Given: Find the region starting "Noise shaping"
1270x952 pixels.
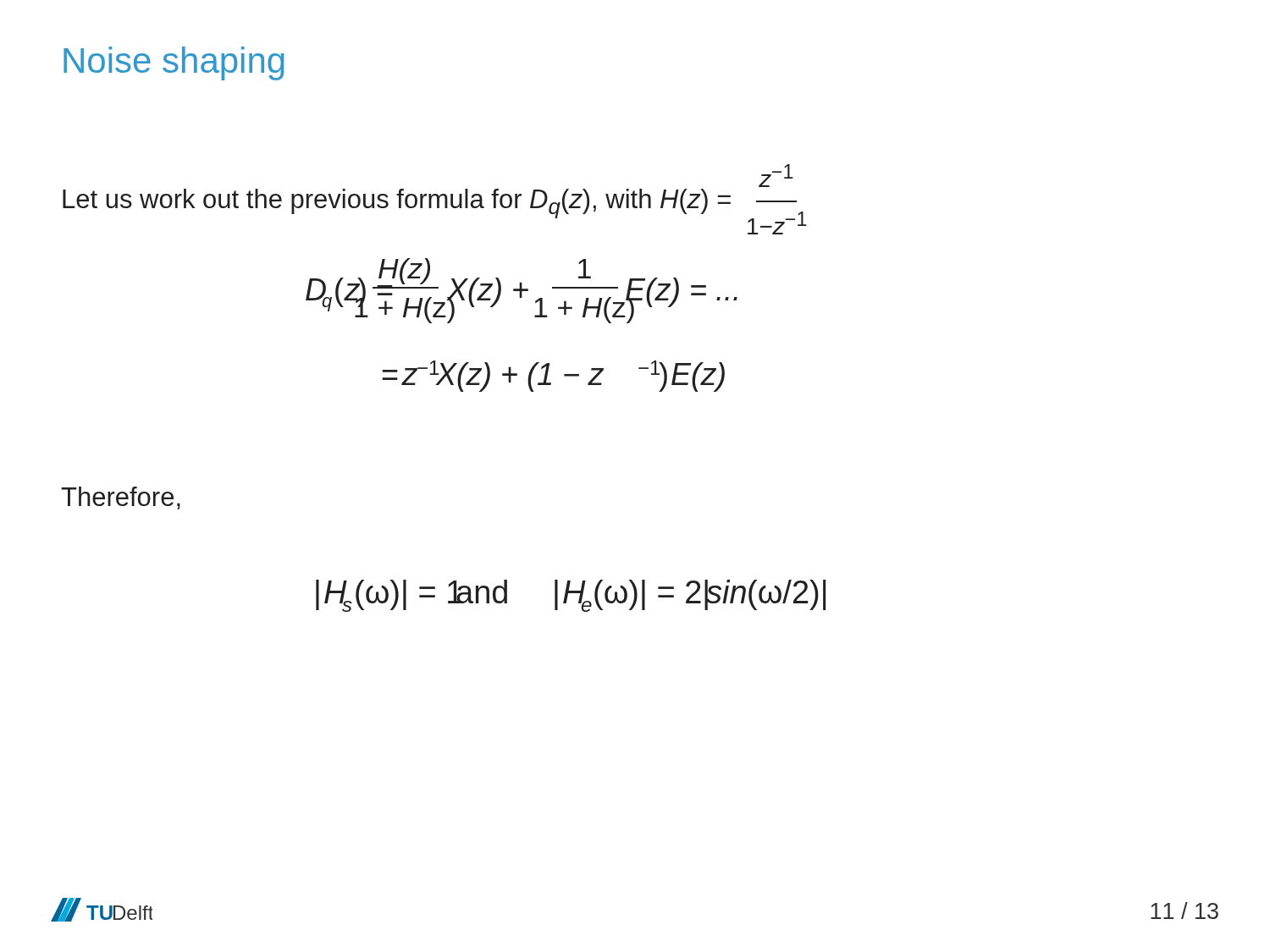Looking at the screenshot, I should point(174,60).
